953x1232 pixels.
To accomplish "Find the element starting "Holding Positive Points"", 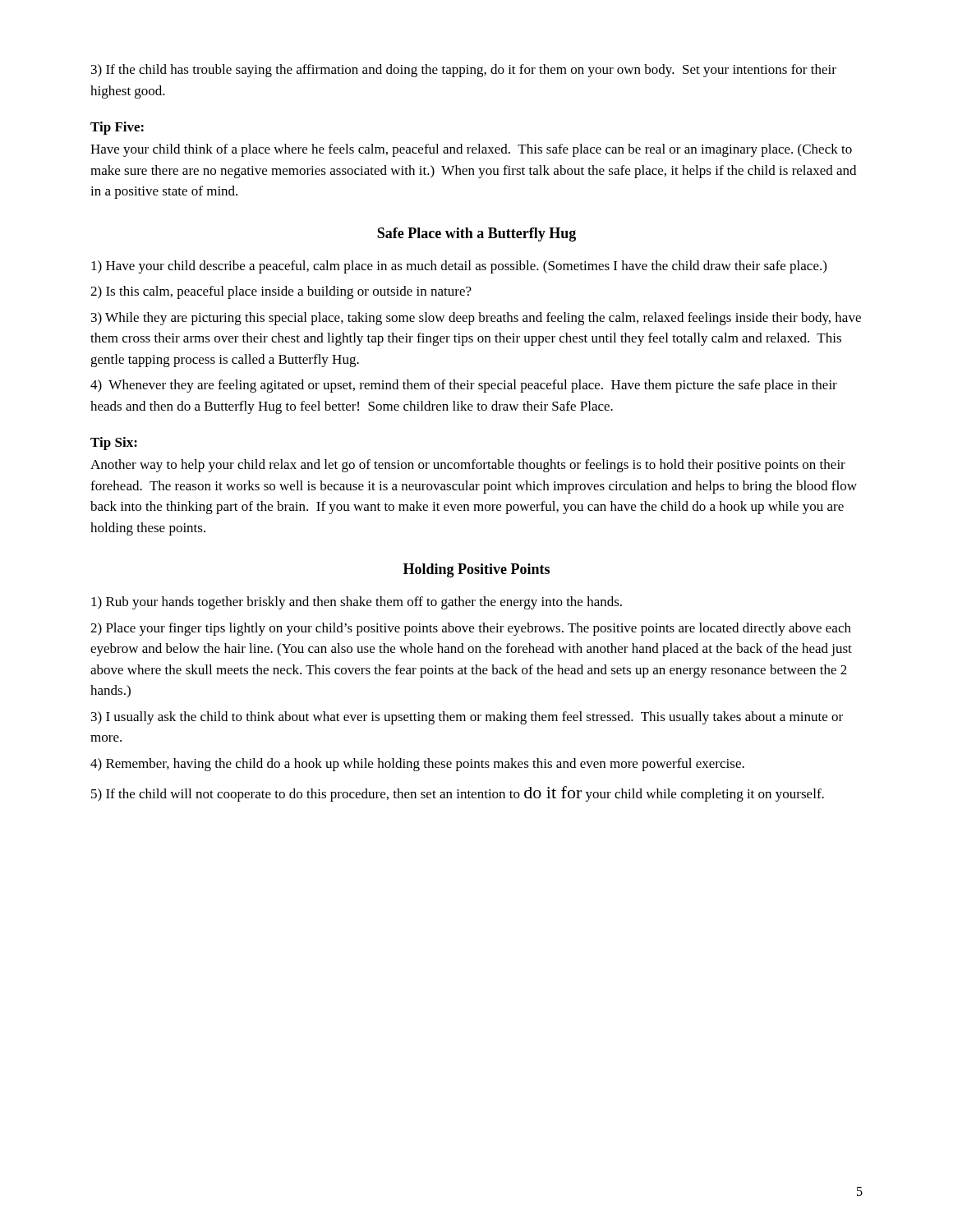I will 476,569.
